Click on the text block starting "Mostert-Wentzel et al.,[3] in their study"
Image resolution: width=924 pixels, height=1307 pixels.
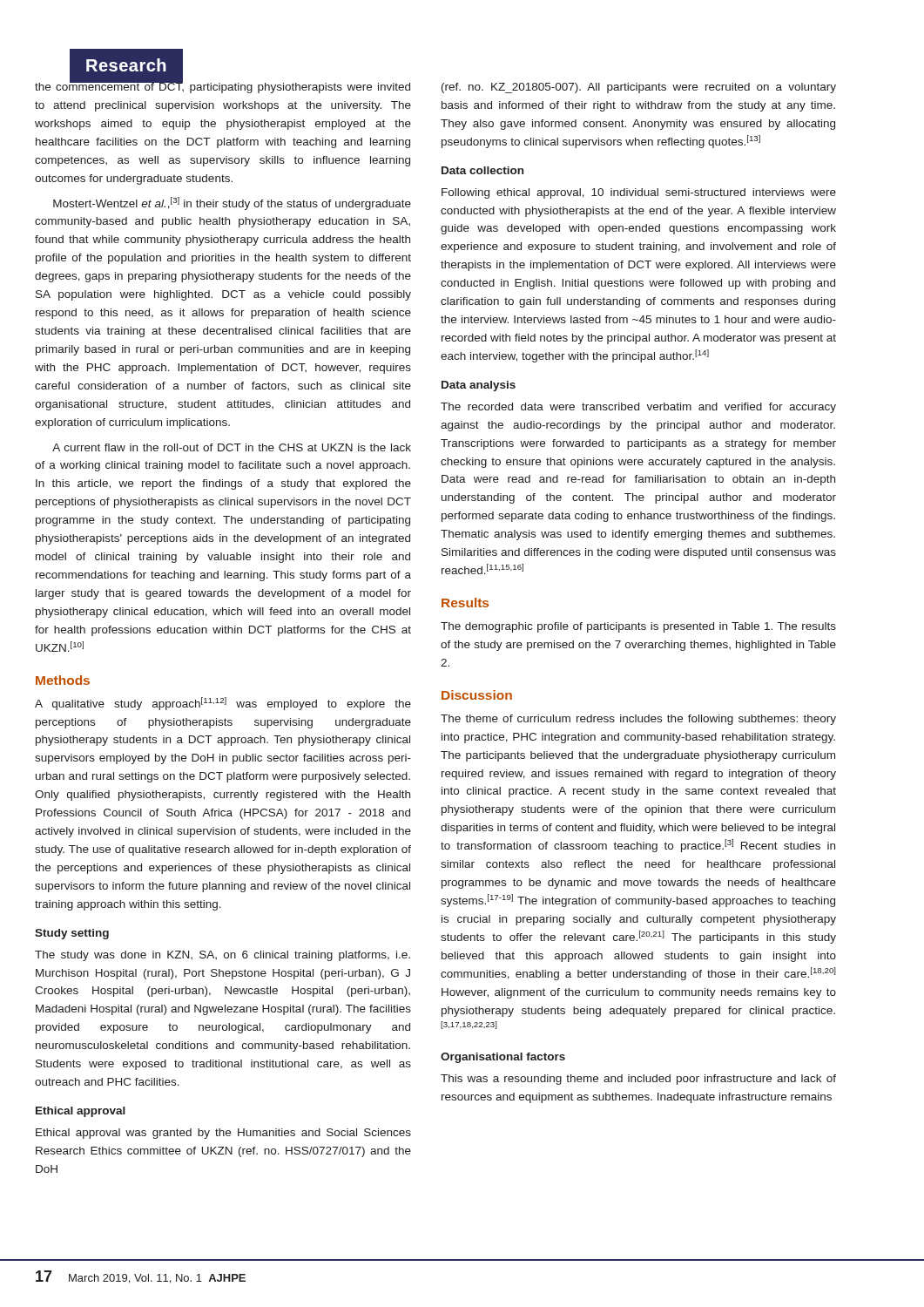click(223, 313)
